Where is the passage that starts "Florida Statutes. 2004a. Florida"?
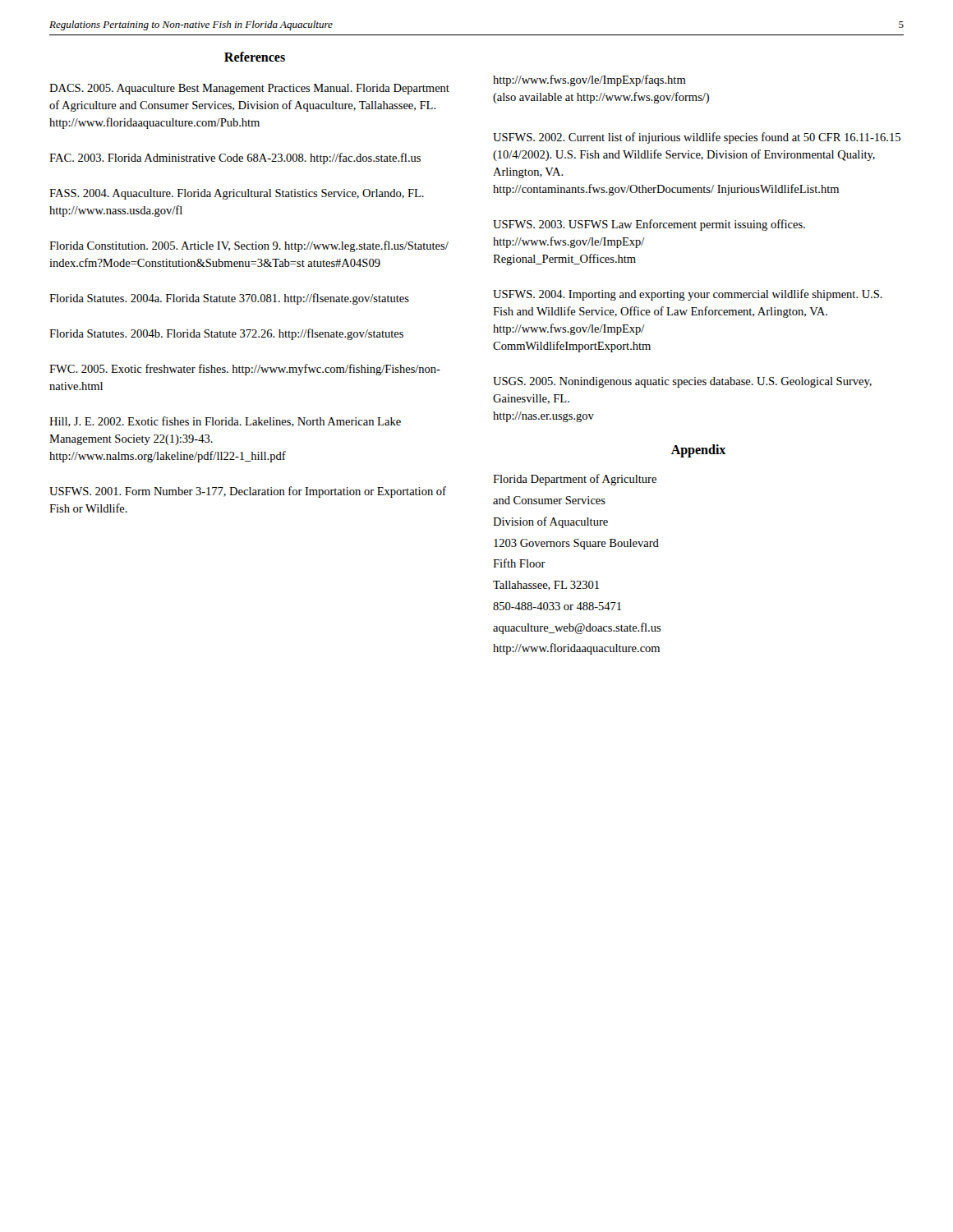The width and height of the screenshot is (953, 1232). point(229,298)
